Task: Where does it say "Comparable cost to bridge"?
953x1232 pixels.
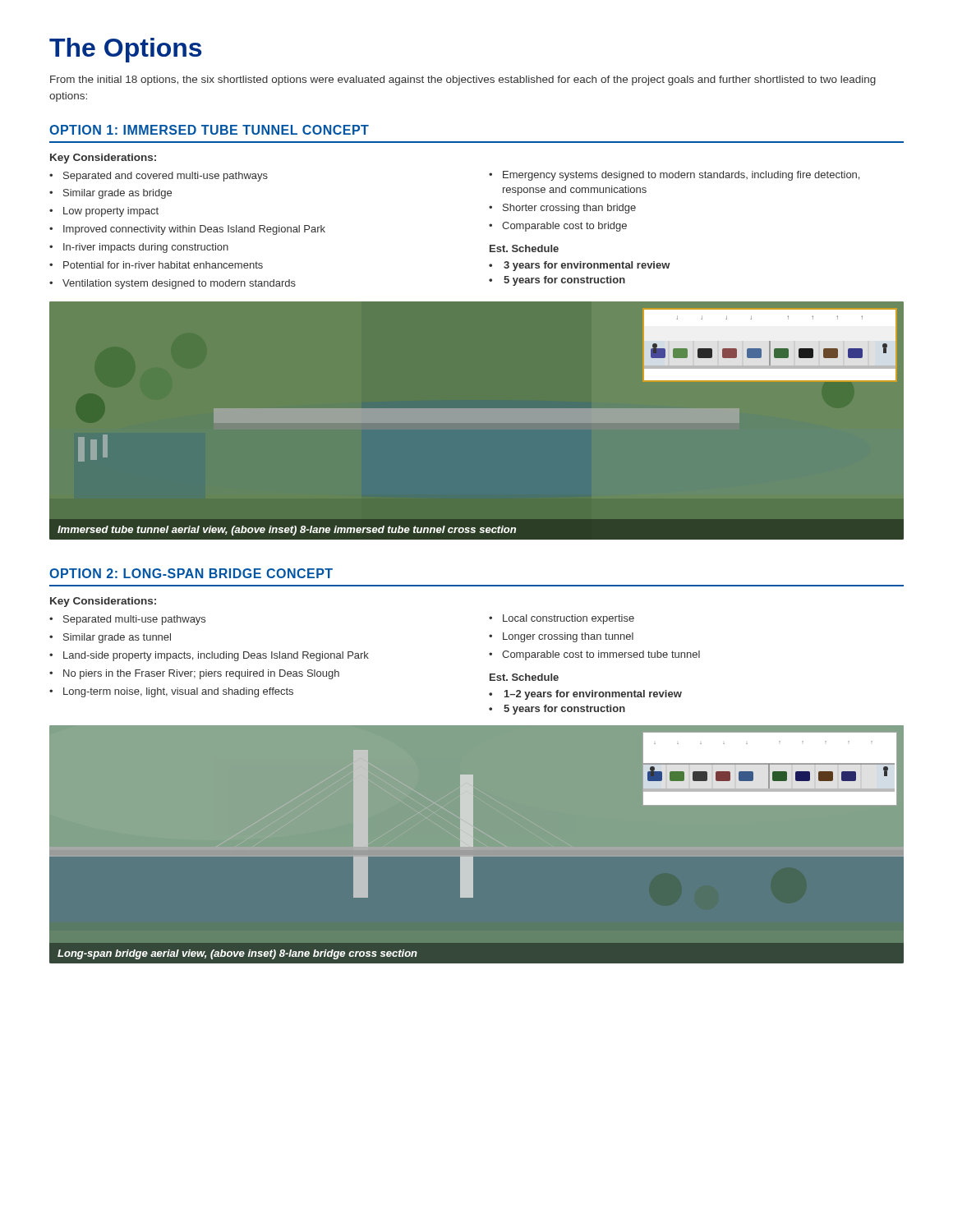Action: click(565, 225)
